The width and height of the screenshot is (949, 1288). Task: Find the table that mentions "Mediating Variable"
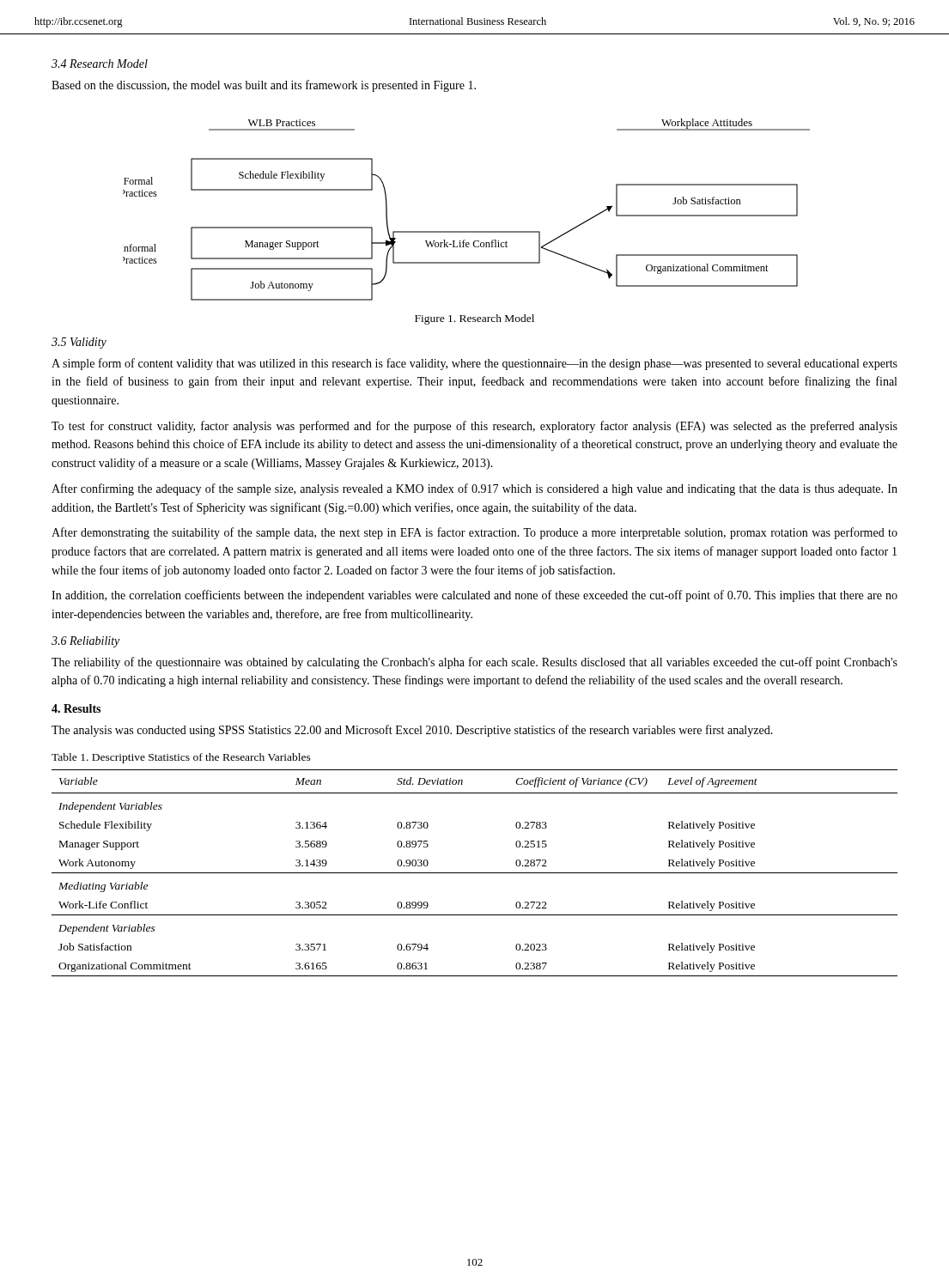coord(474,873)
